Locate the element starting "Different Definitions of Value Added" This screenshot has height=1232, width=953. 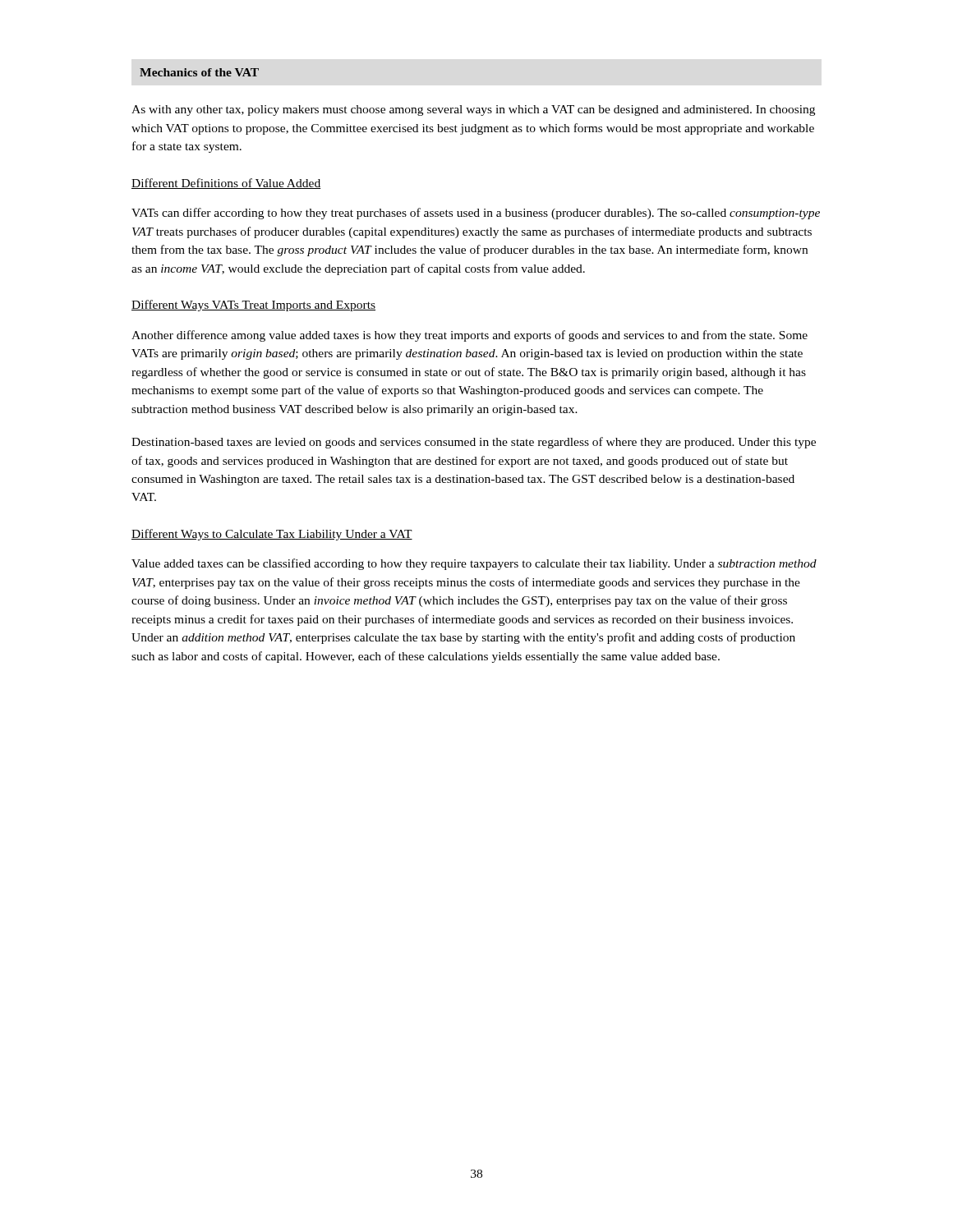226,183
